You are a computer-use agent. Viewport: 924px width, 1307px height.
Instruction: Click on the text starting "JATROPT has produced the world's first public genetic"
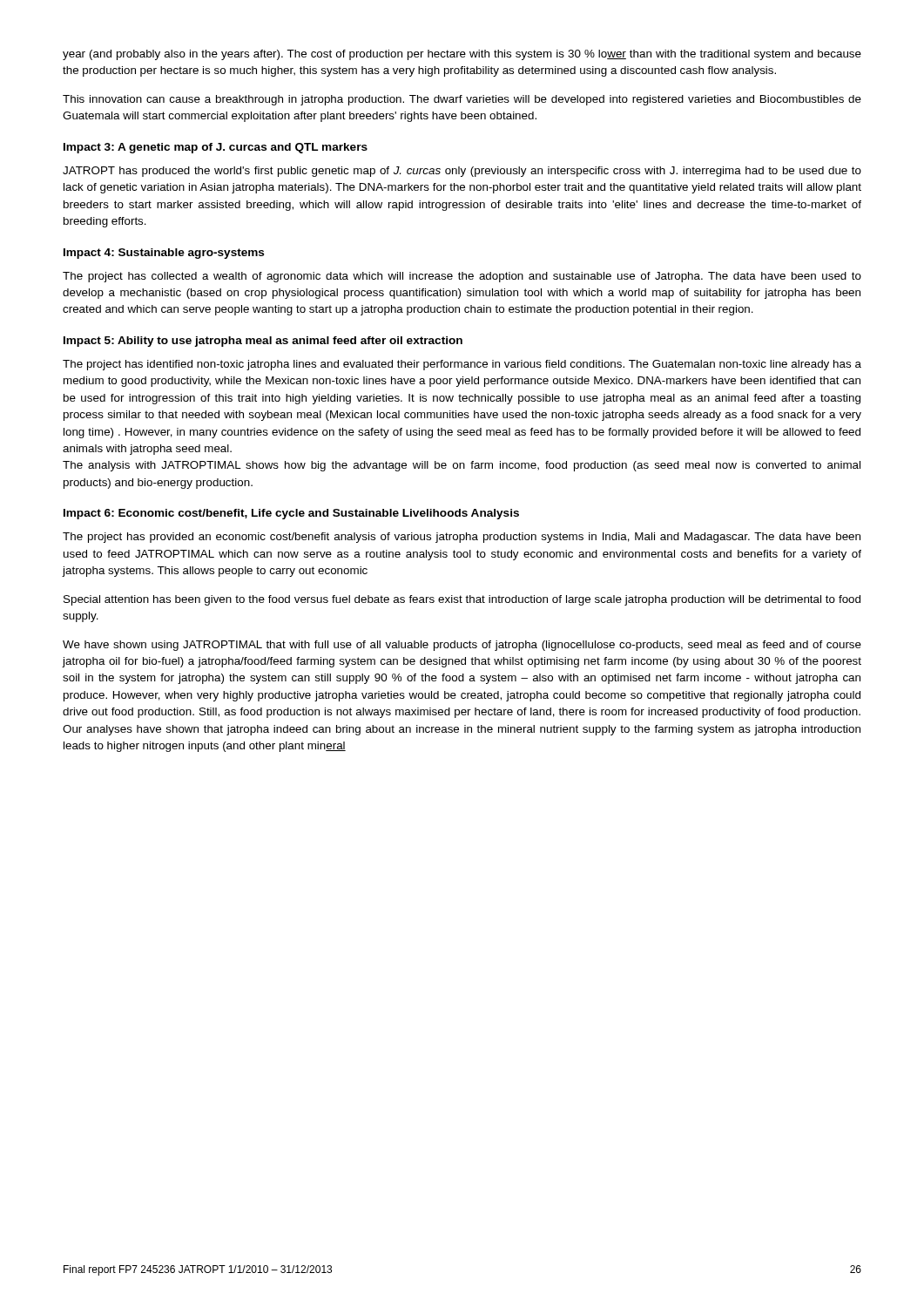(462, 196)
